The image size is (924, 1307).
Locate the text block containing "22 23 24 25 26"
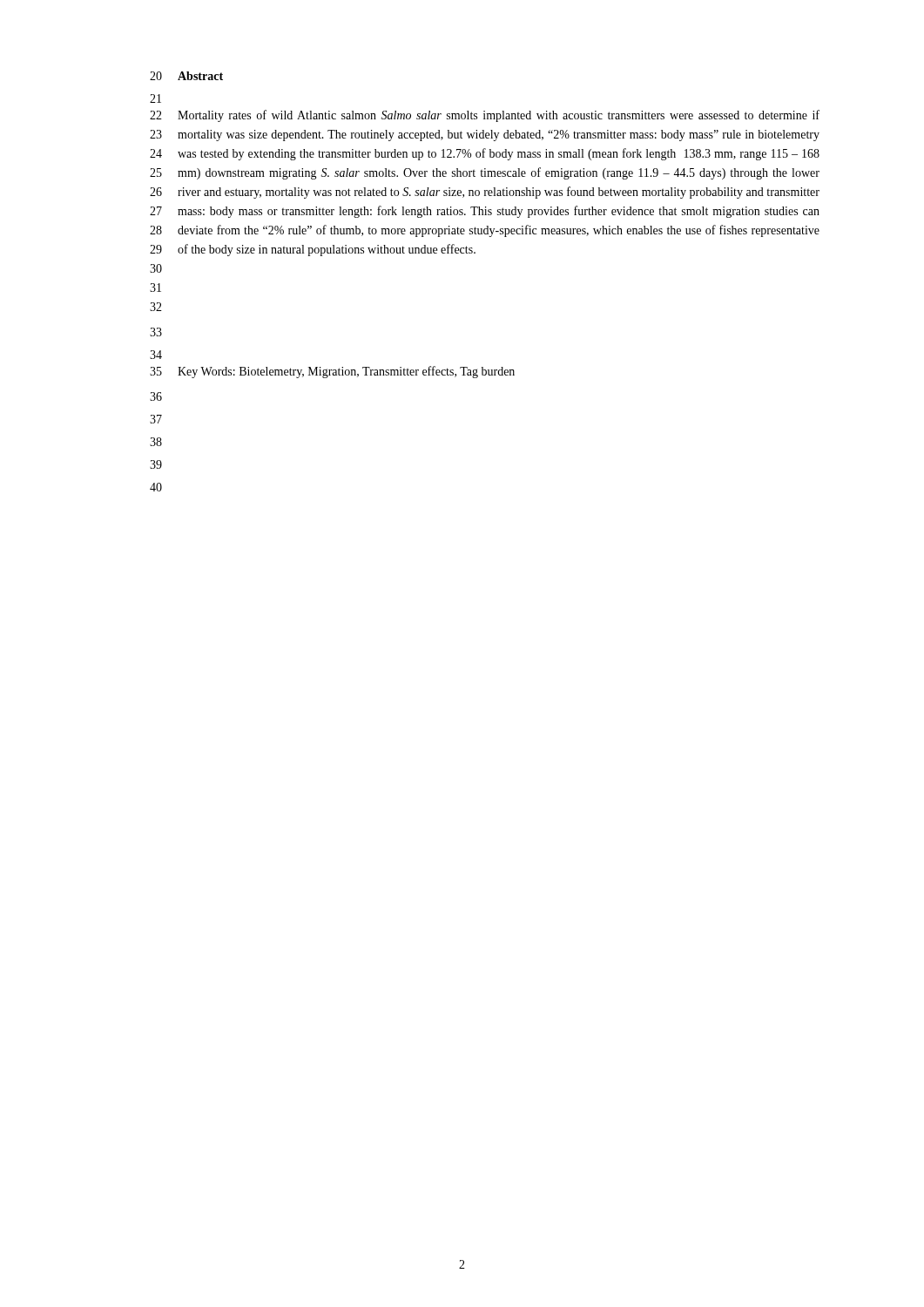[x=474, y=212]
